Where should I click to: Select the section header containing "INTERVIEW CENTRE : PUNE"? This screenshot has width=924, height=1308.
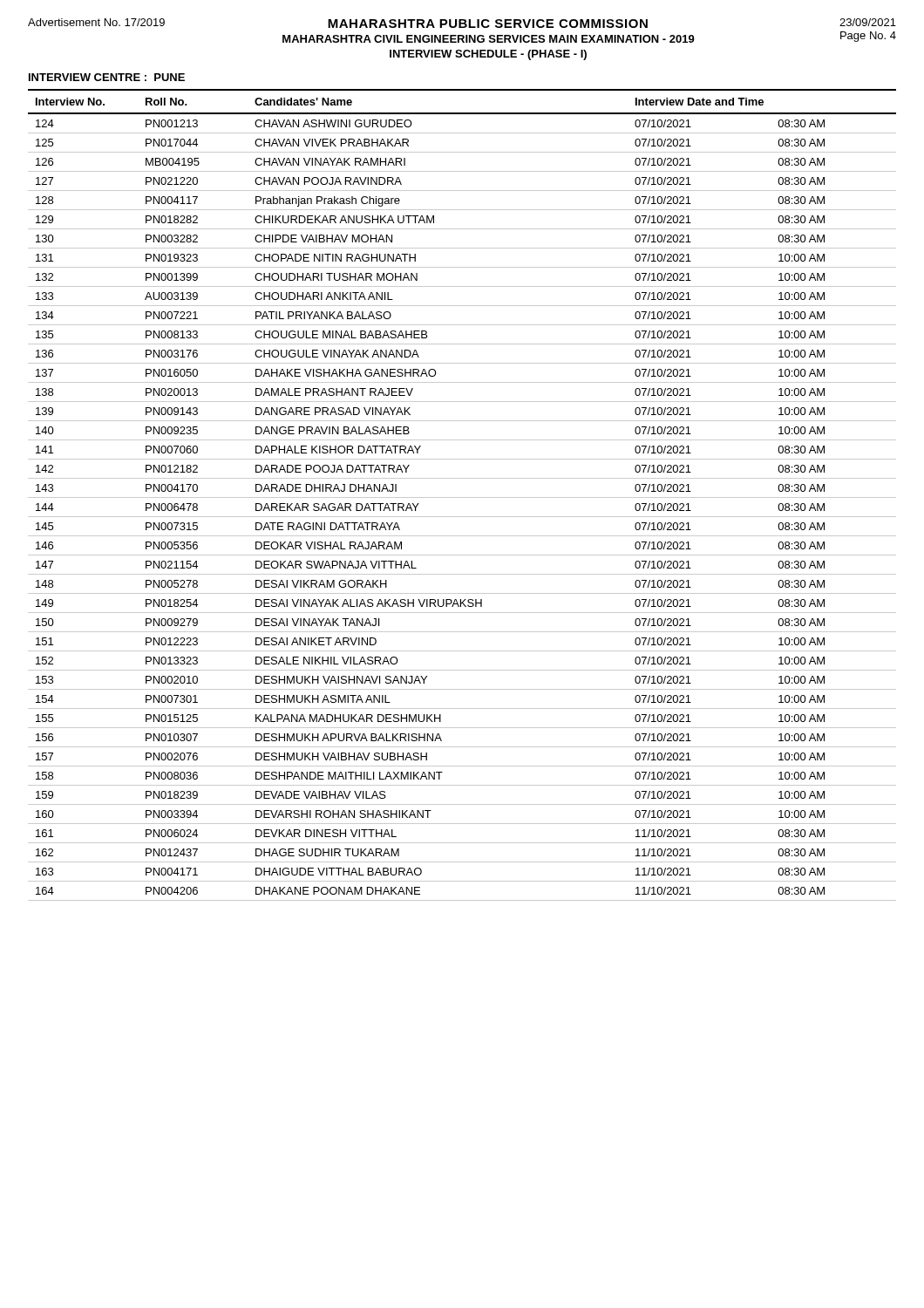pos(106,77)
